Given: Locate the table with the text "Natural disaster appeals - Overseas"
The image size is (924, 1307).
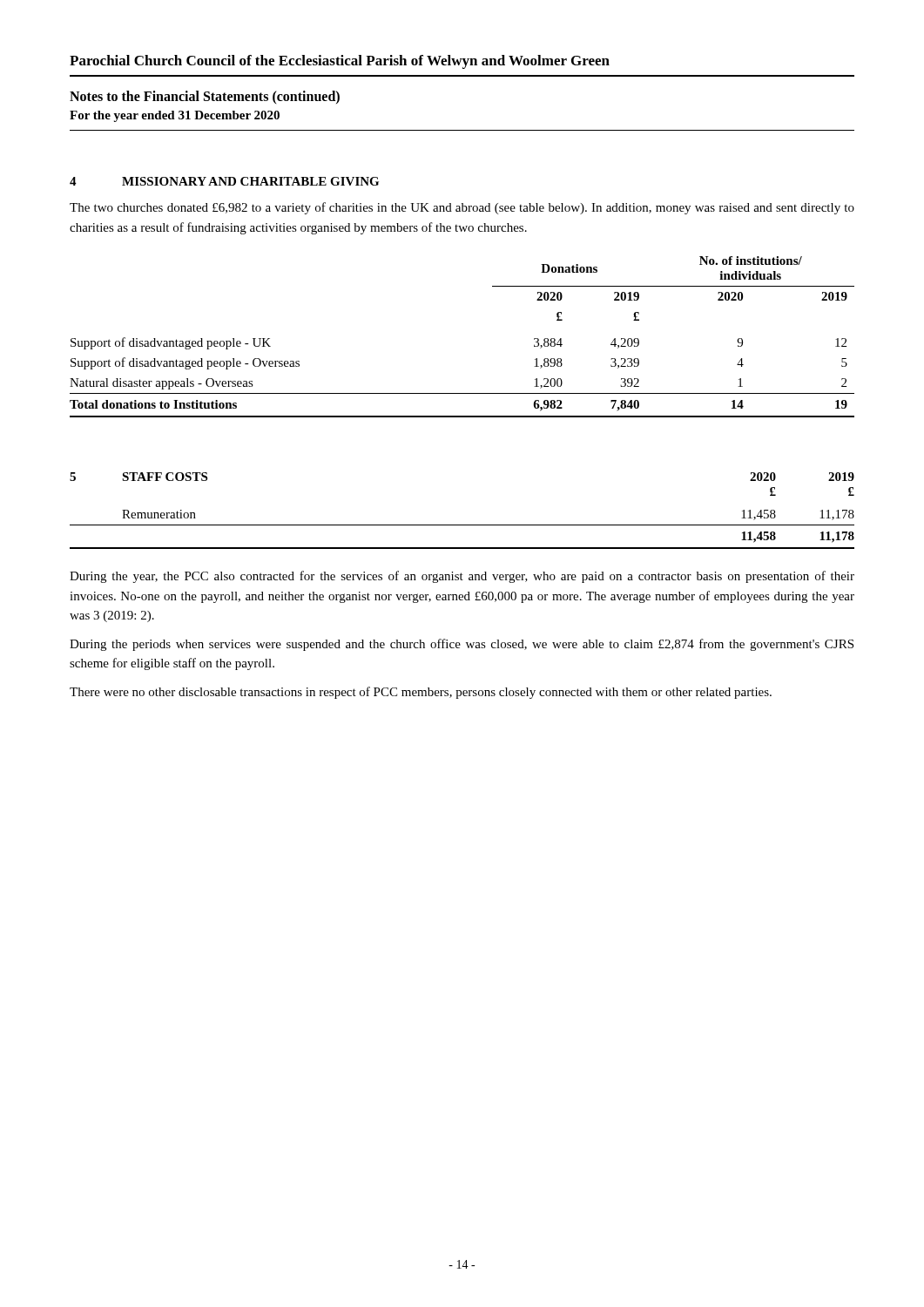Looking at the screenshot, I should click(462, 334).
